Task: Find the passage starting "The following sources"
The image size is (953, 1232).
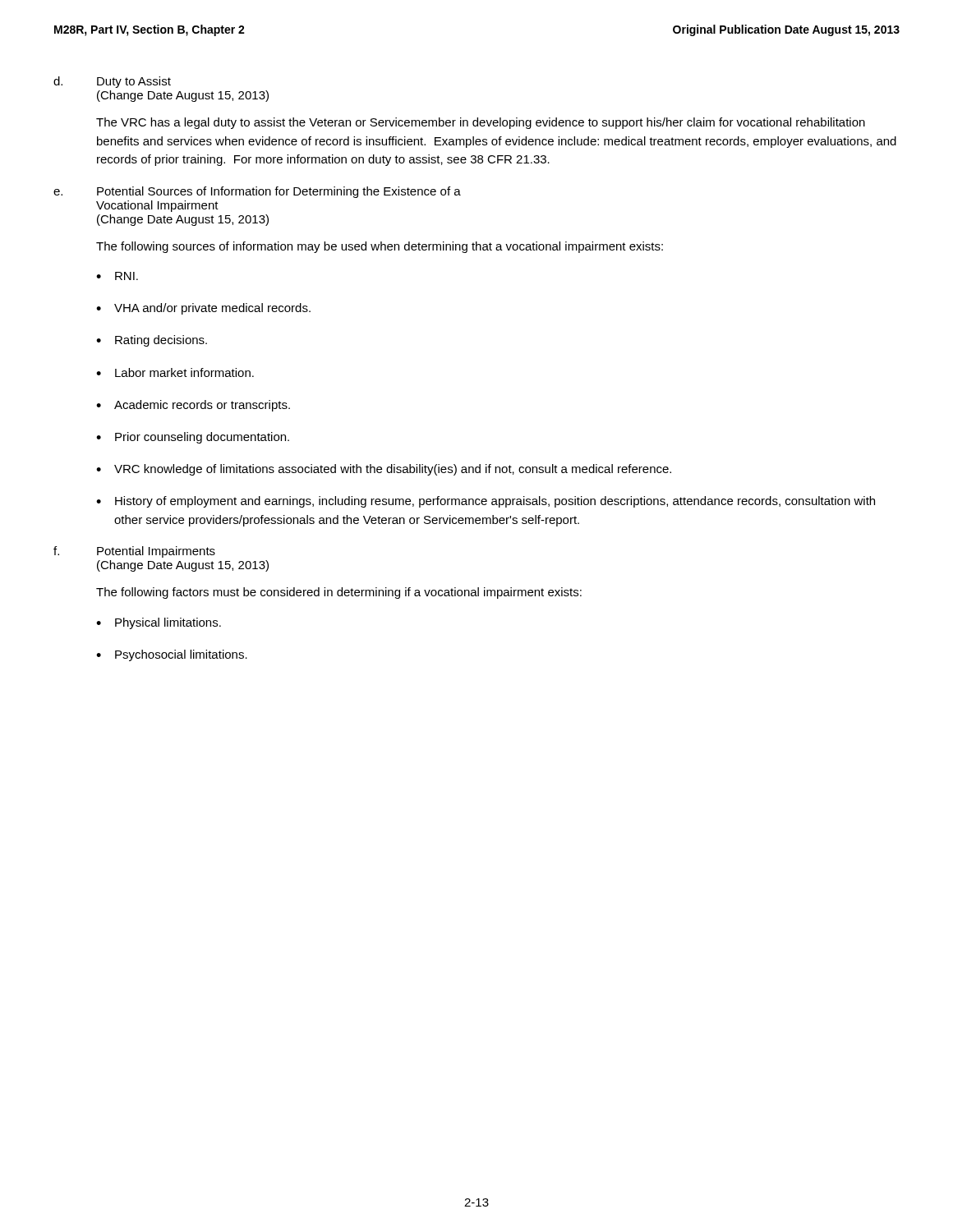Action: pos(380,246)
